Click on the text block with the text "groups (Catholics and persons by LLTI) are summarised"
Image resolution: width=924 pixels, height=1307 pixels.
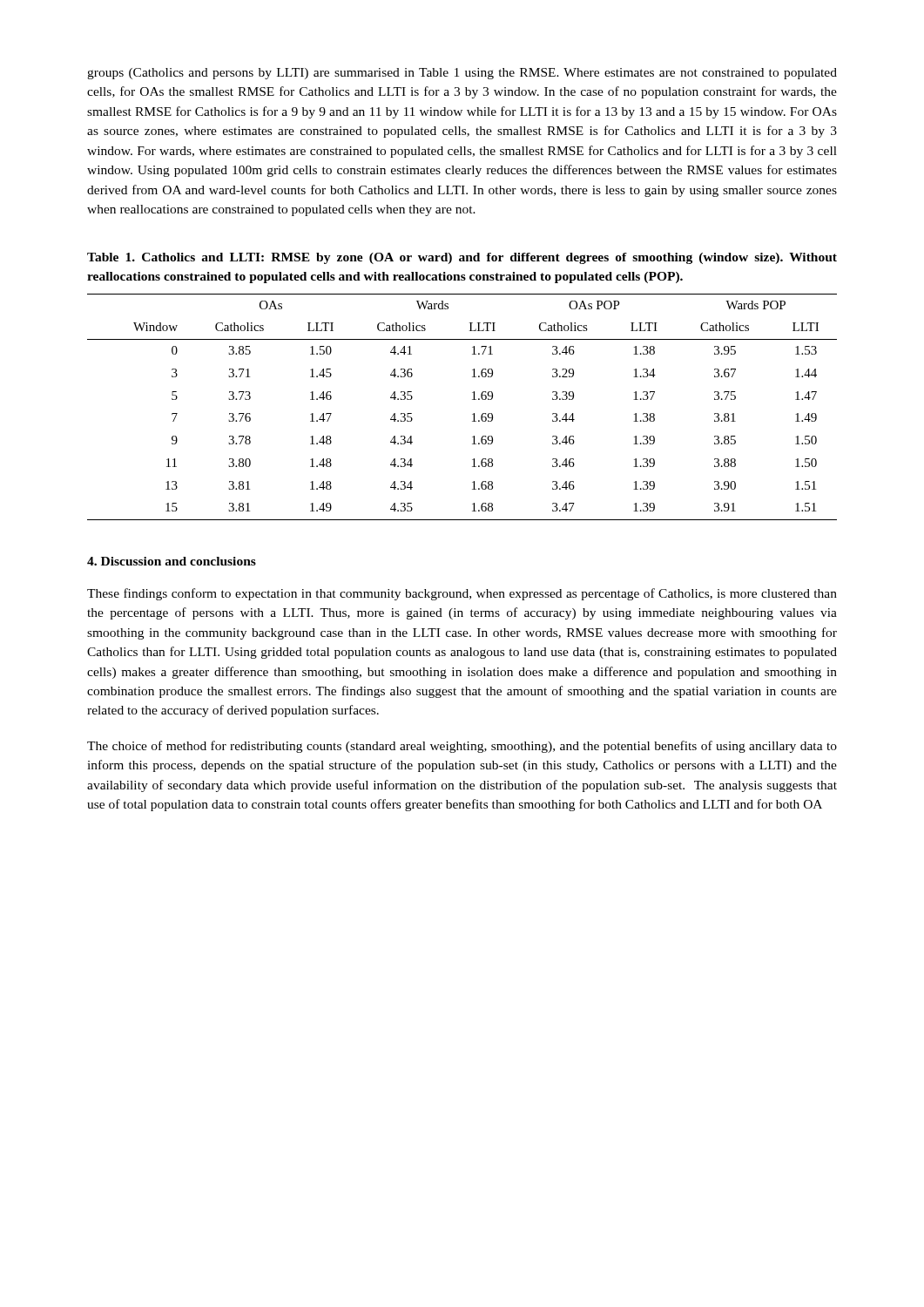[462, 140]
